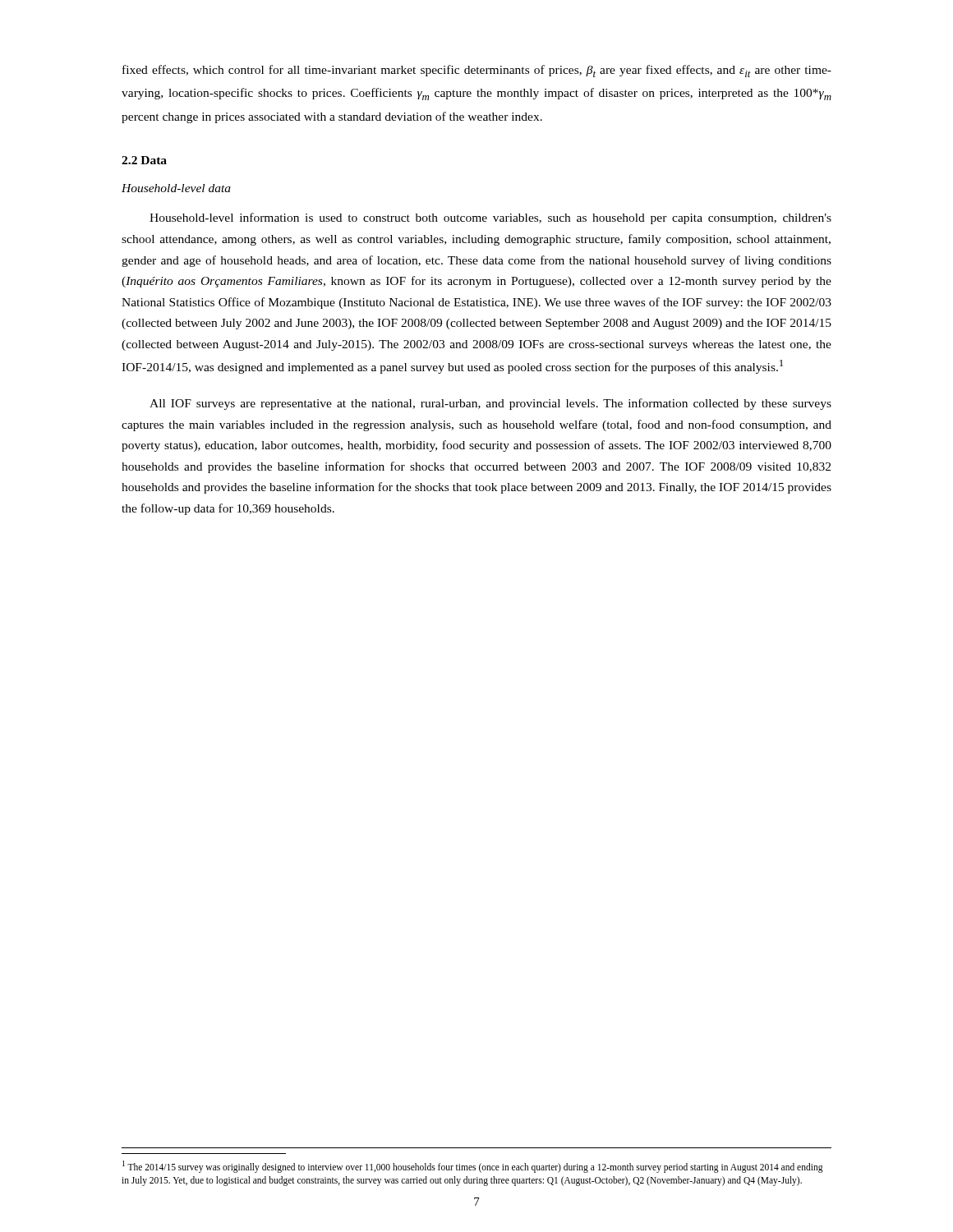Locate the block starting "Household-level information is used to construct both"
This screenshot has width=953, height=1232.
pyautogui.click(x=476, y=293)
